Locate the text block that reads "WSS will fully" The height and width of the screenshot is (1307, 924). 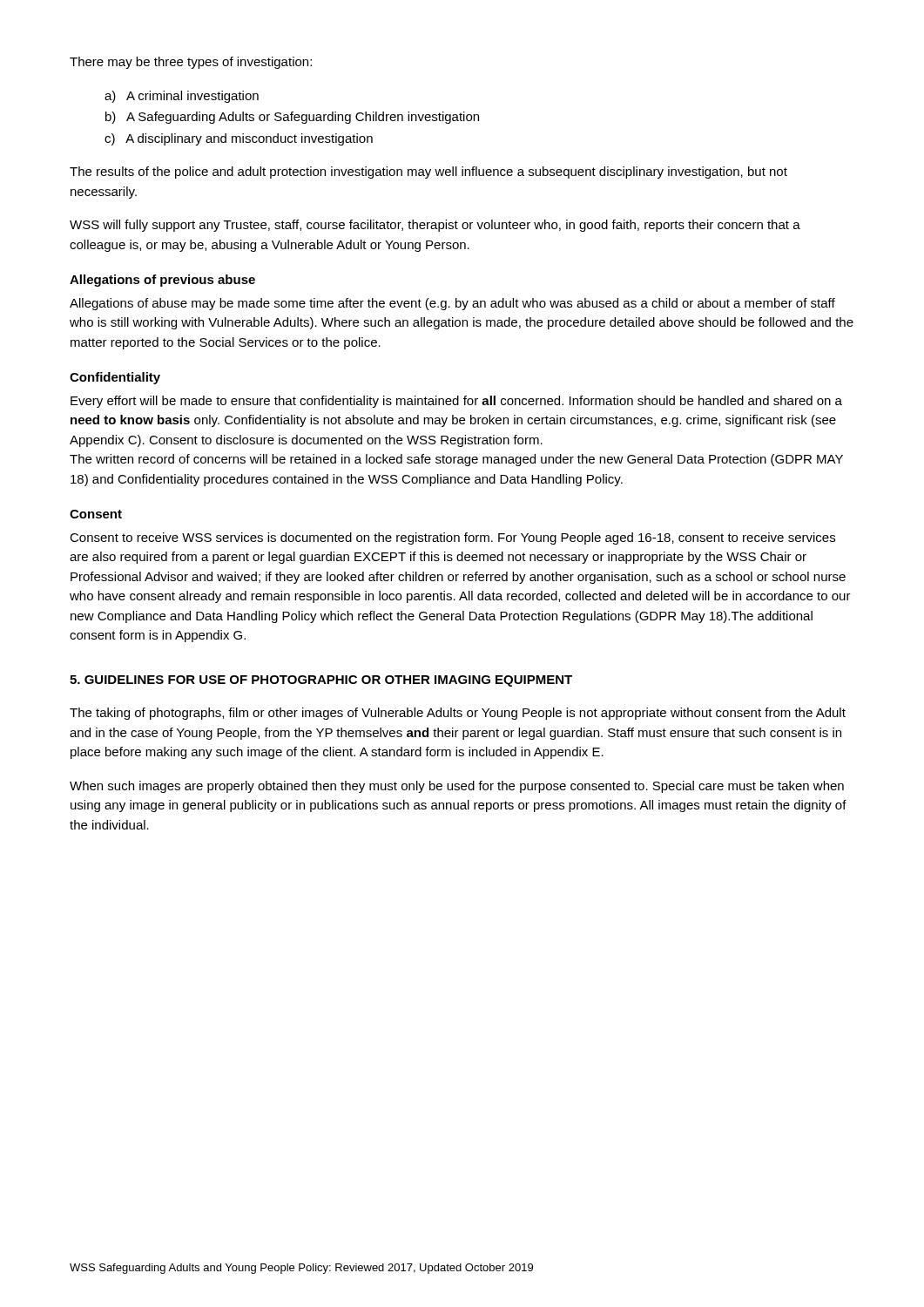coord(435,234)
